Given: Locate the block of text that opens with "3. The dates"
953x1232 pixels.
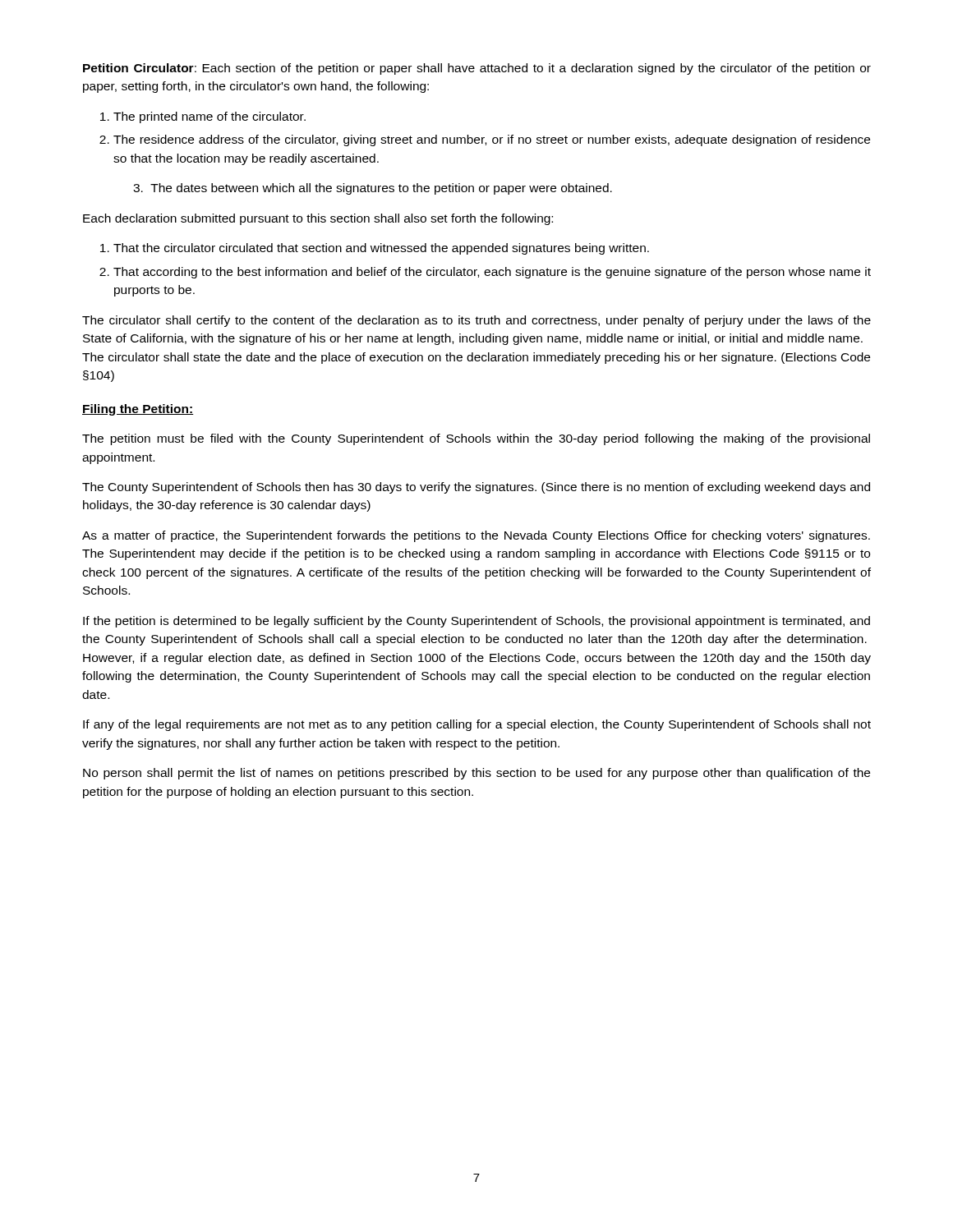Looking at the screenshot, I should pos(373,188).
